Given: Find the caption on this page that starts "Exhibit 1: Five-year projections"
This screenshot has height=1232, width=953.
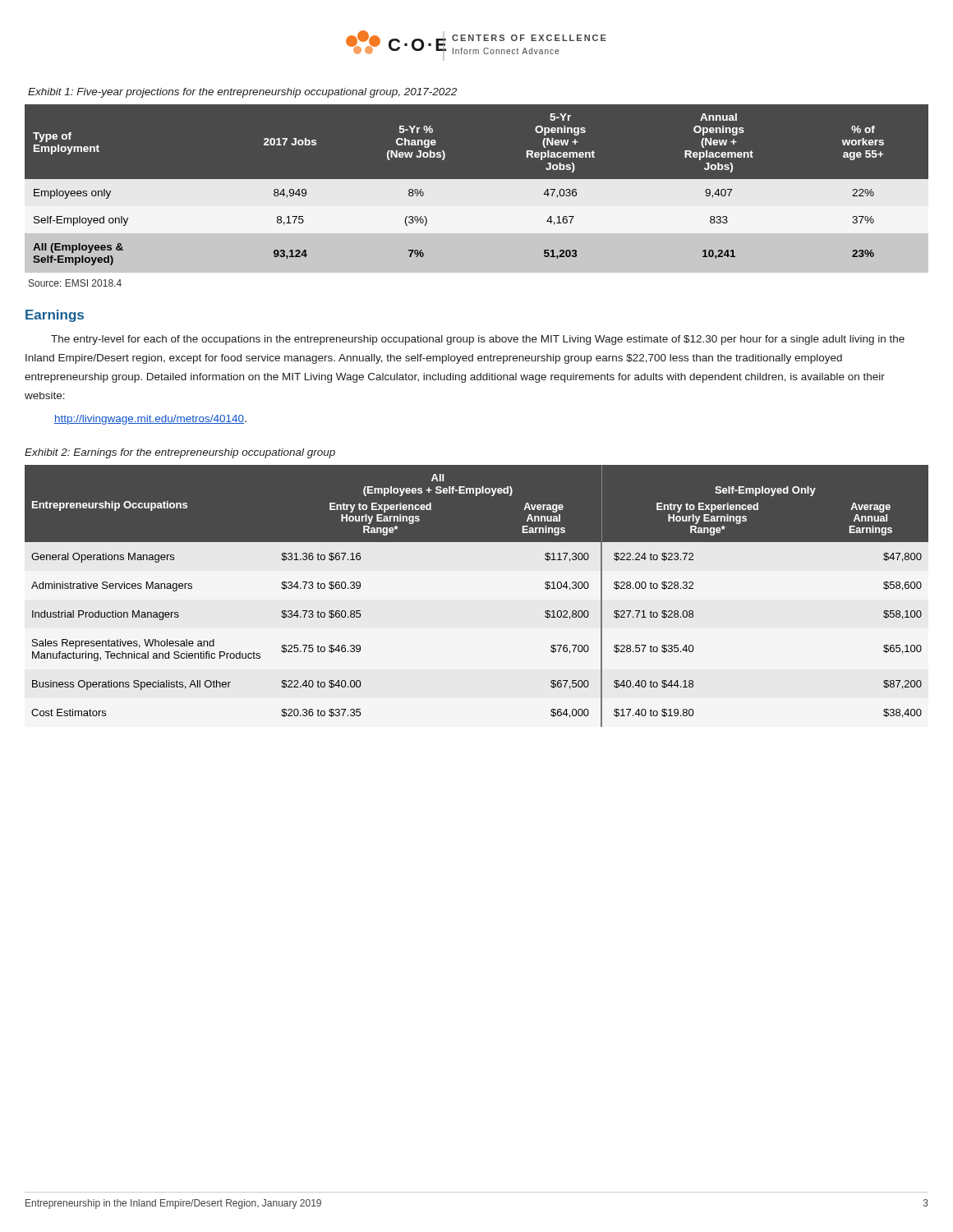Looking at the screenshot, I should 242,92.
